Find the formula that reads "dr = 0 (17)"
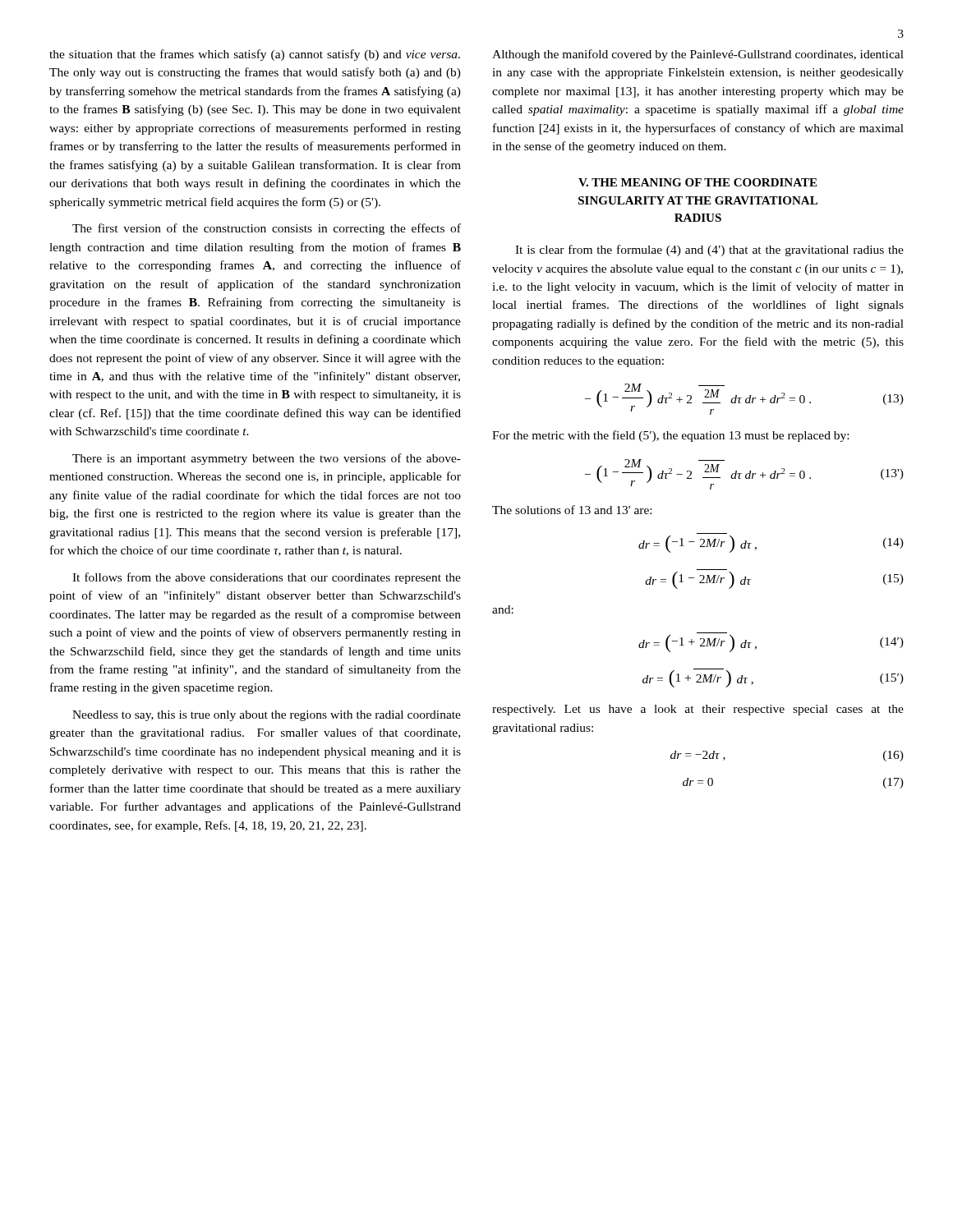Image resolution: width=953 pixels, height=1232 pixels. click(691, 783)
